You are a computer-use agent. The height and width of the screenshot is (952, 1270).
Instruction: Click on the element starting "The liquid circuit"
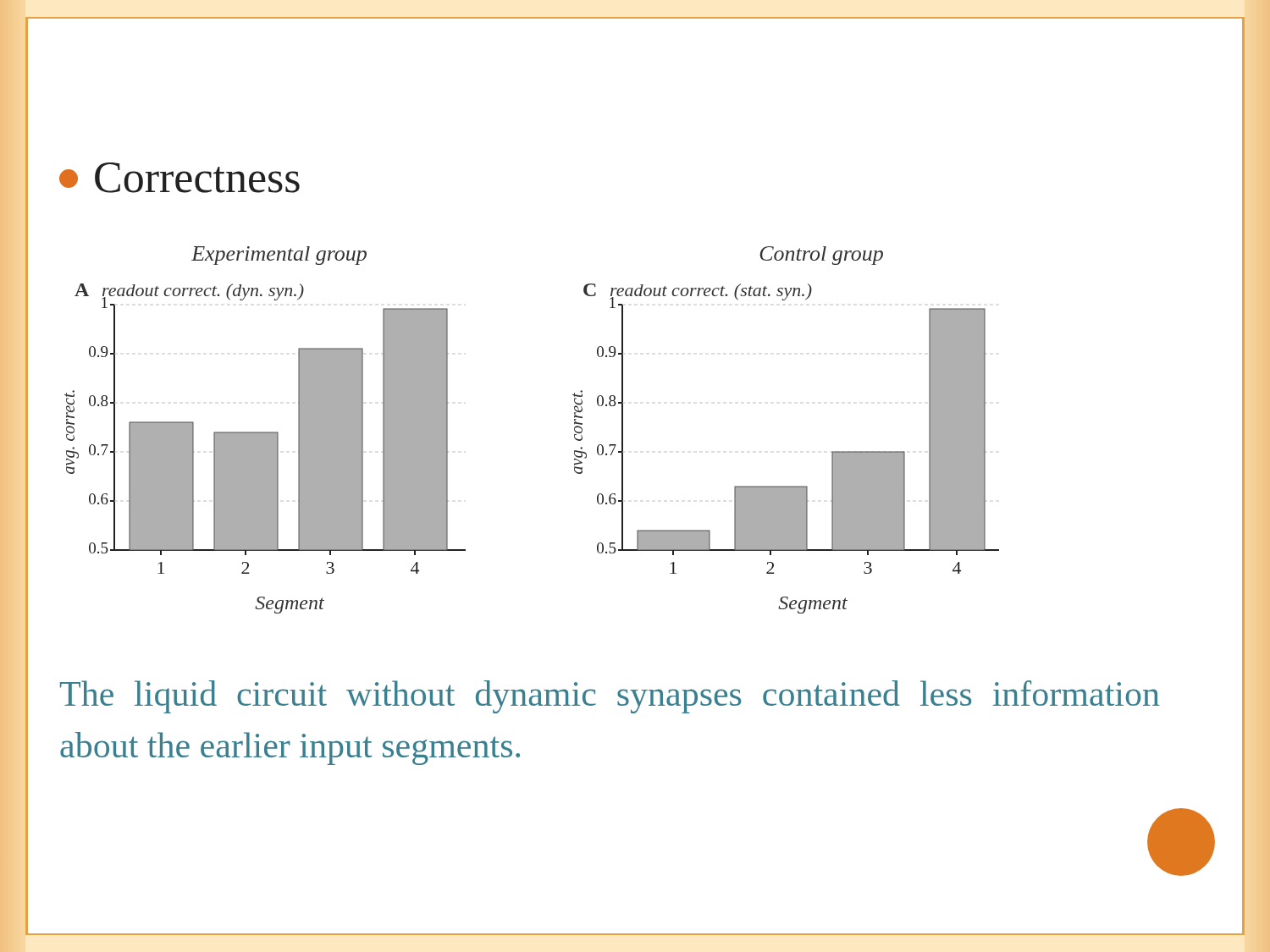tap(610, 720)
